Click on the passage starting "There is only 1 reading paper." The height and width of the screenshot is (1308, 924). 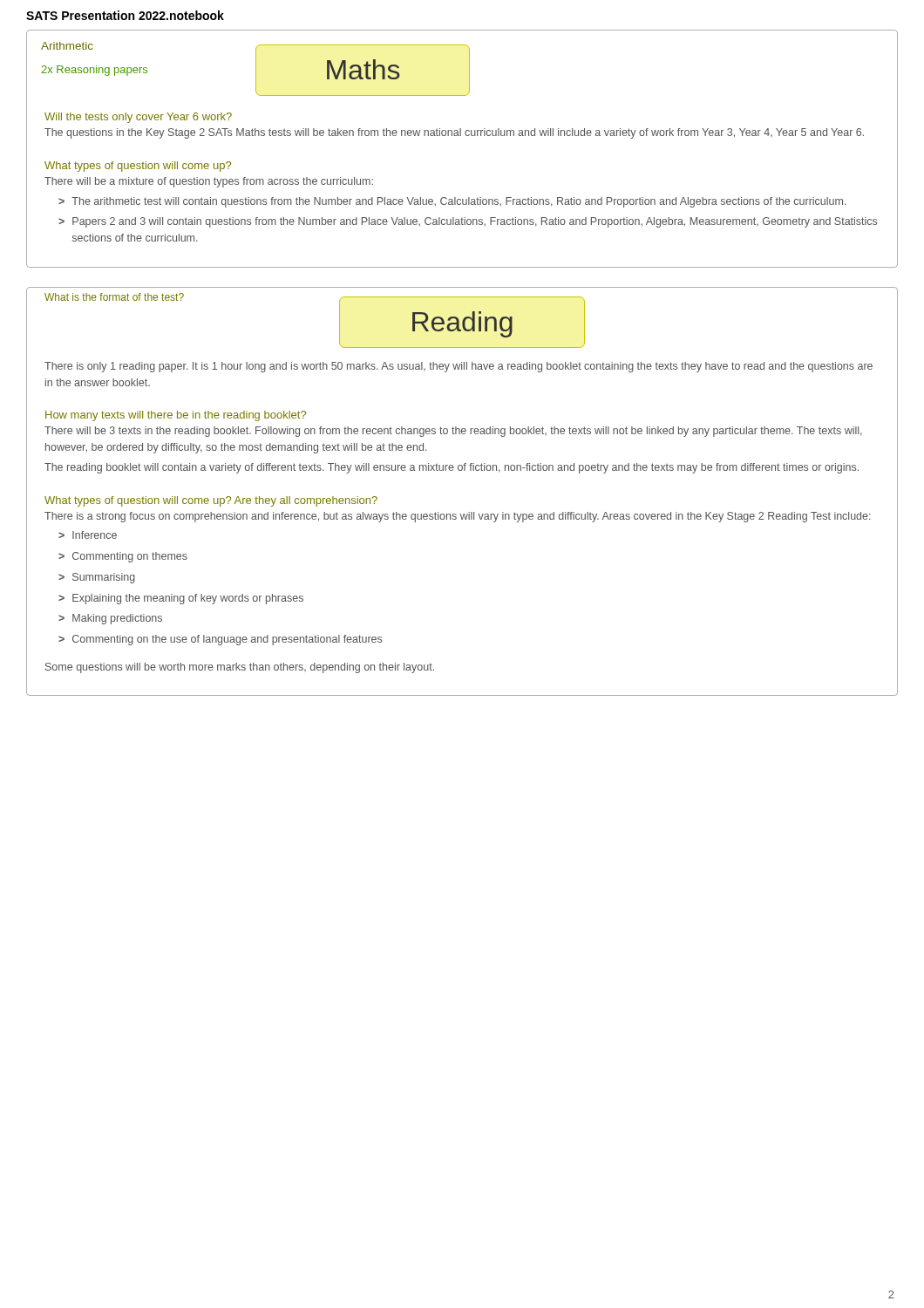click(459, 374)
